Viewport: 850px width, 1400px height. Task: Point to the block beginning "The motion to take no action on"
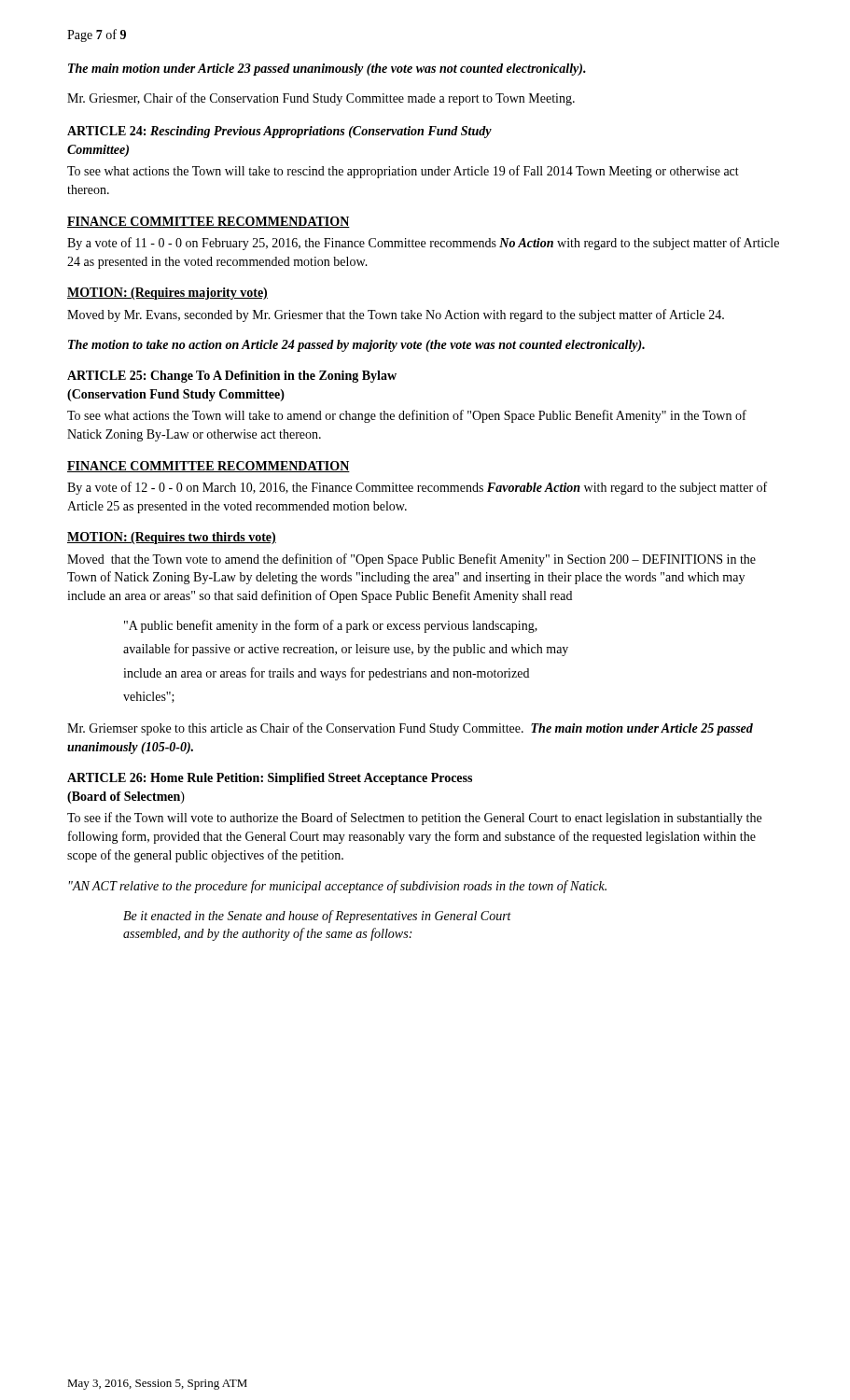(x=425, y=345)
